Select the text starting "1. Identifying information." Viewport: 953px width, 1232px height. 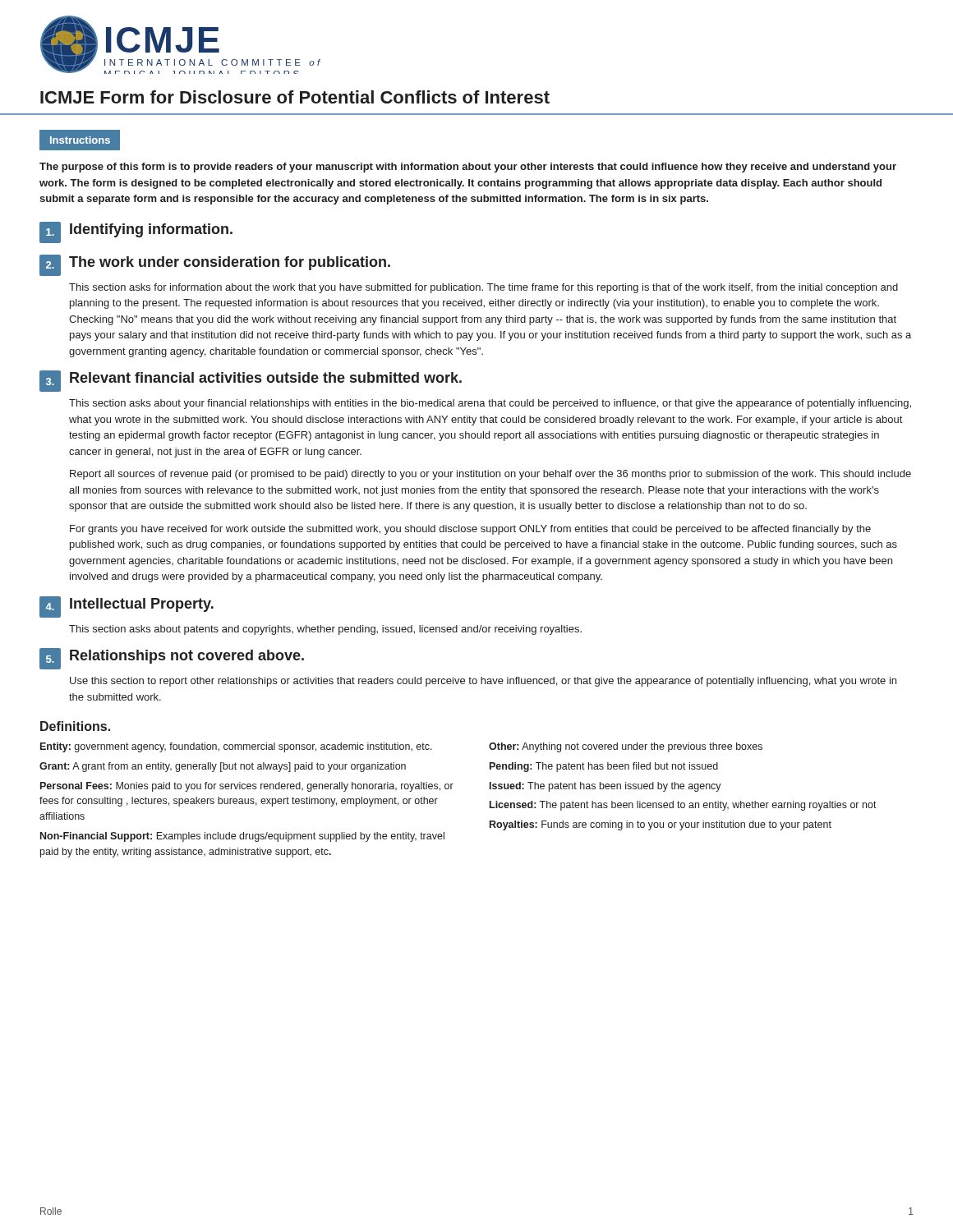click(136, 231)
